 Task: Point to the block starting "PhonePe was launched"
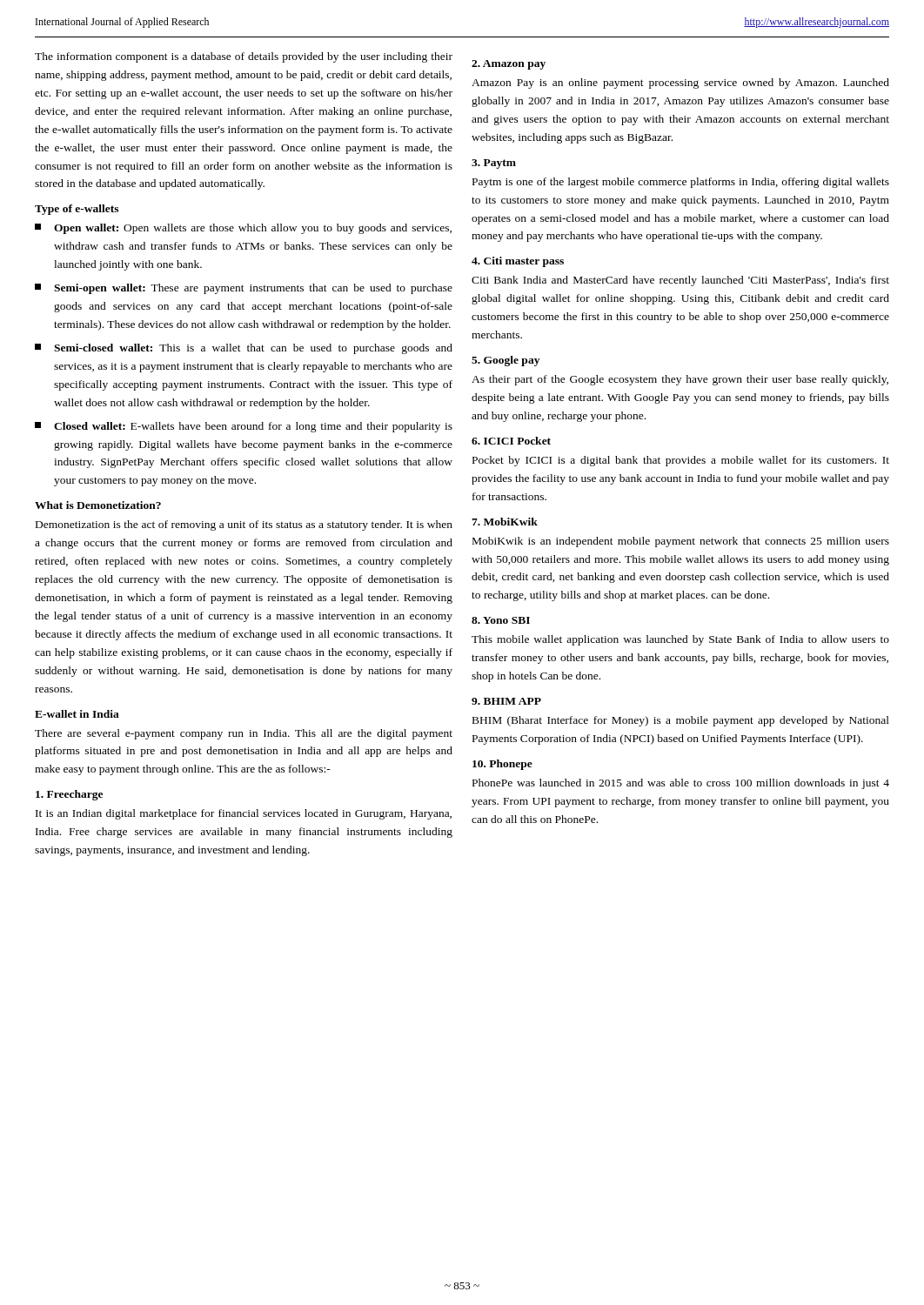pyautogui.click(x=680, y=801)
